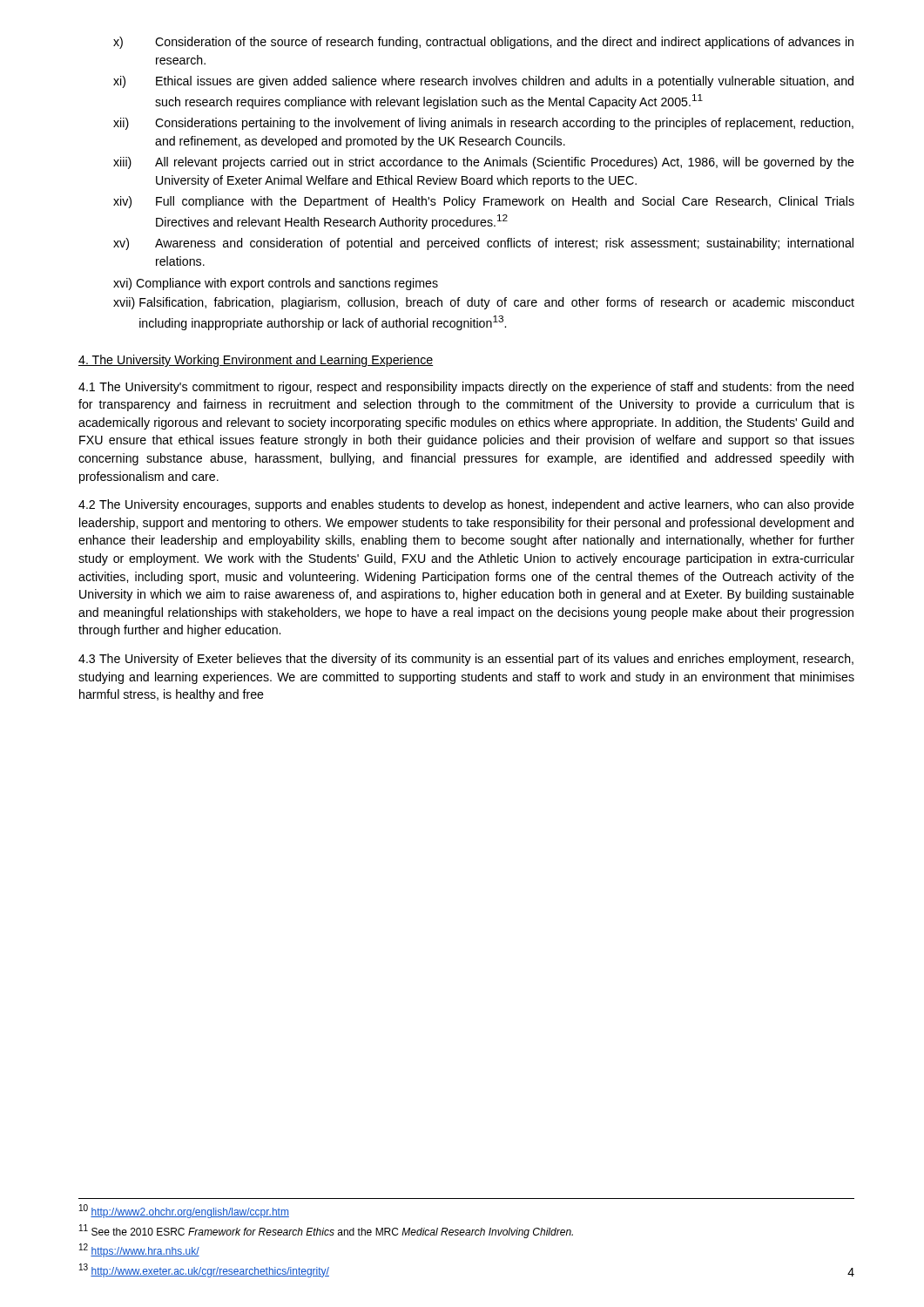The image size is (924, 1307).
Task: Locate the block of text that opens with "xiv) Full compliance with the"
Action: 484,212
